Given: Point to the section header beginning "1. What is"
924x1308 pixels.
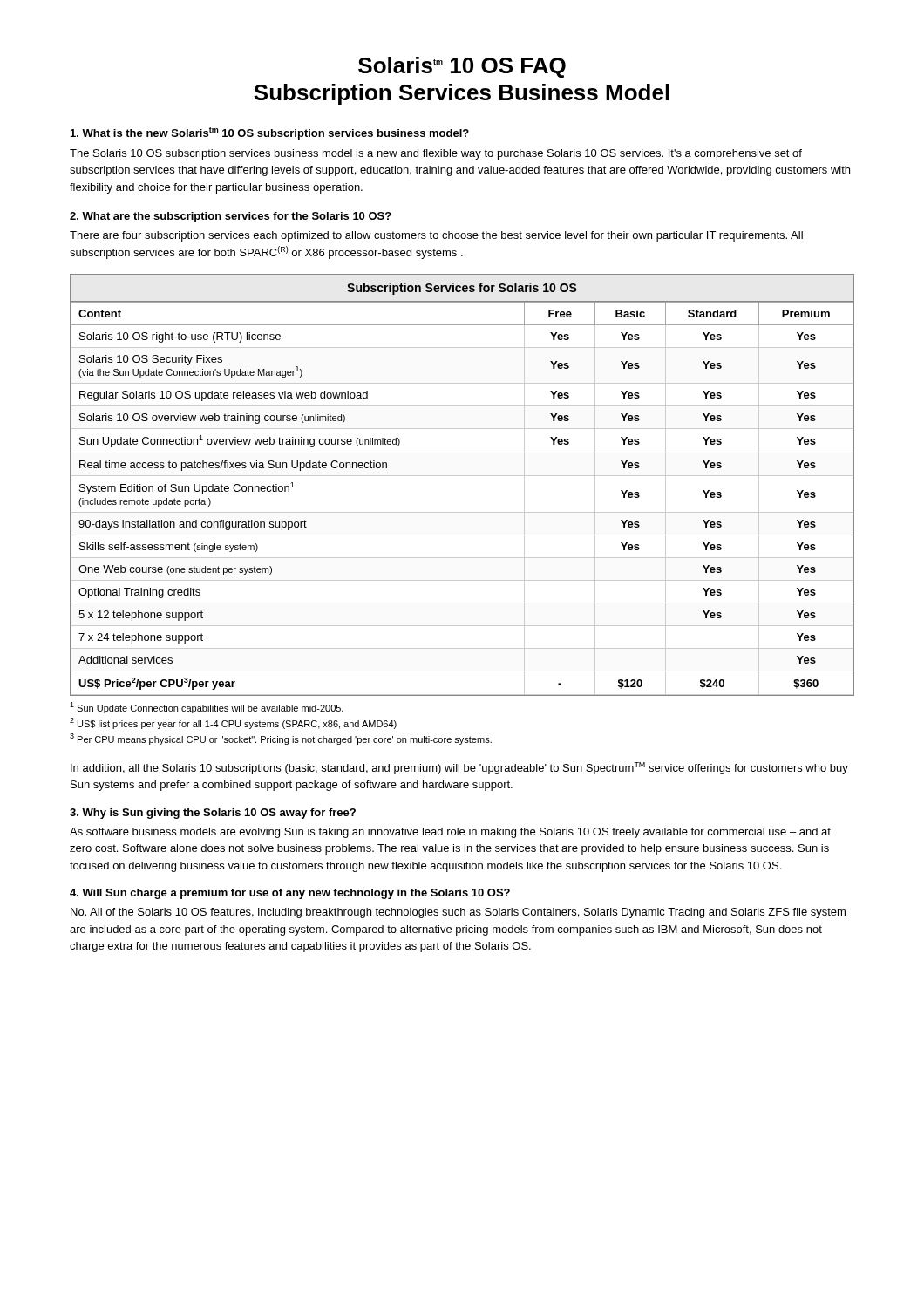Looking at the screenshot, I should click(x=269, y=133).
